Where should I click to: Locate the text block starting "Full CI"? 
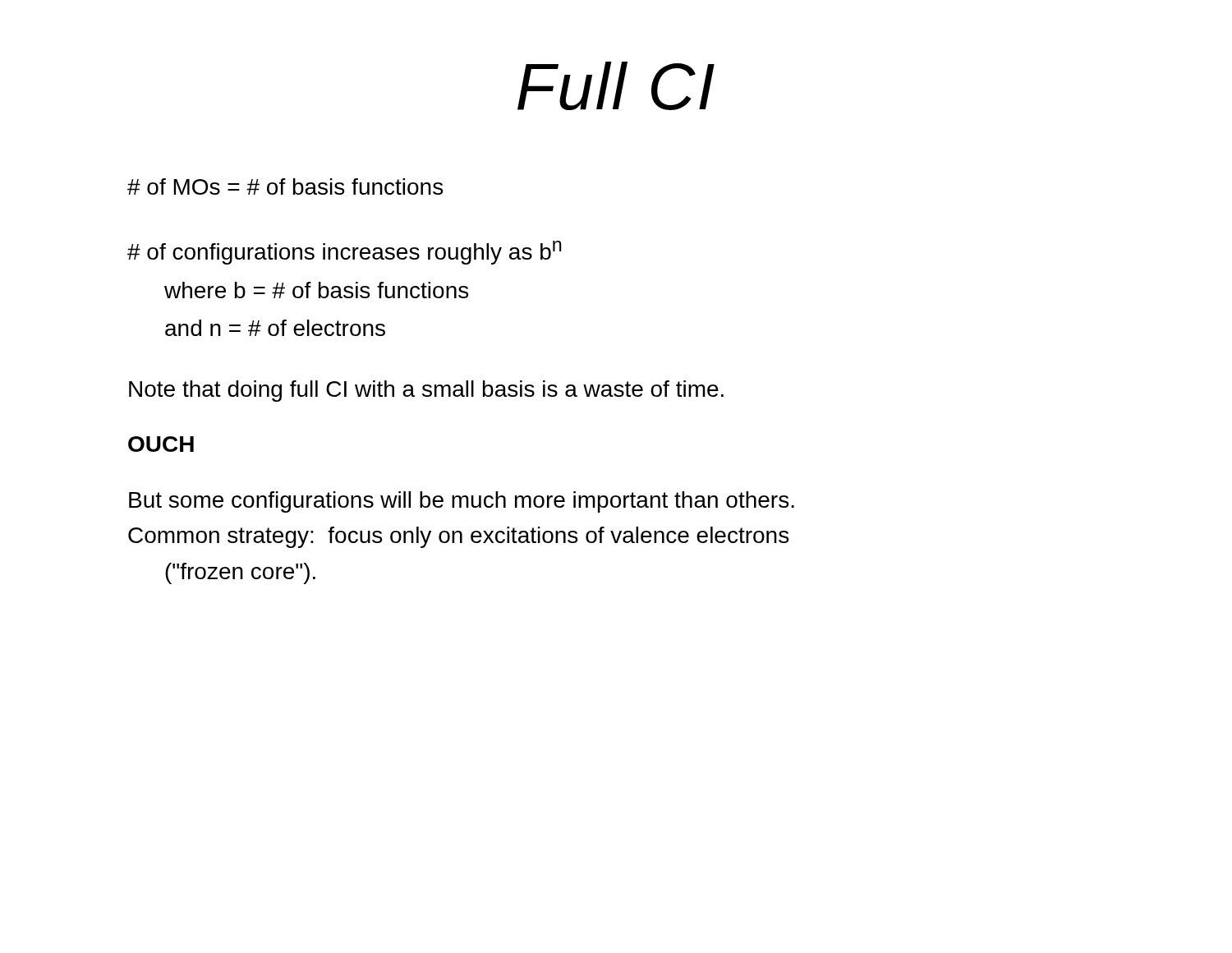616,87
